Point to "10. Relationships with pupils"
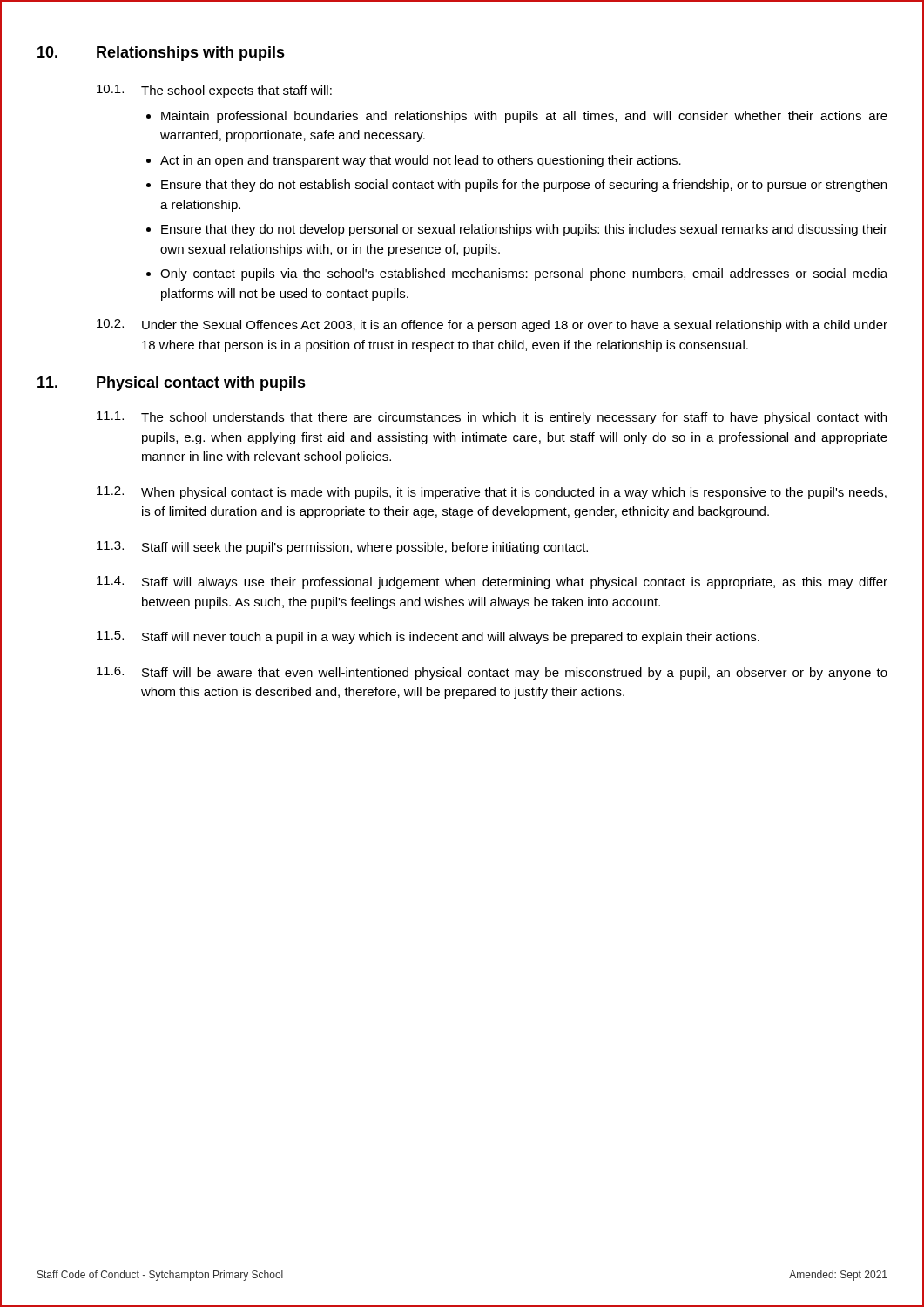 [161, 53]
